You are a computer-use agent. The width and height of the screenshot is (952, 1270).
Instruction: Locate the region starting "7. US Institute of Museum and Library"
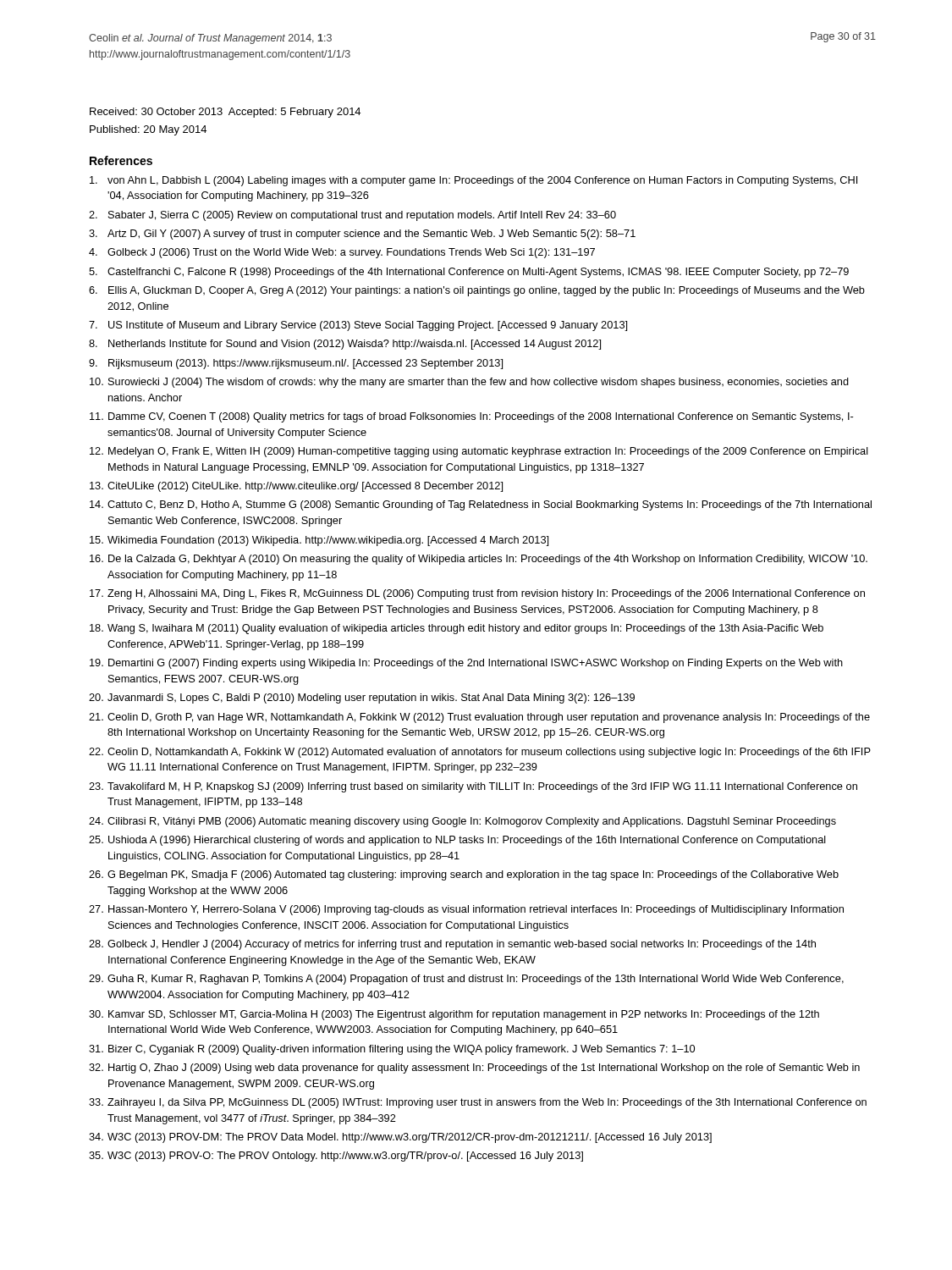482,325
